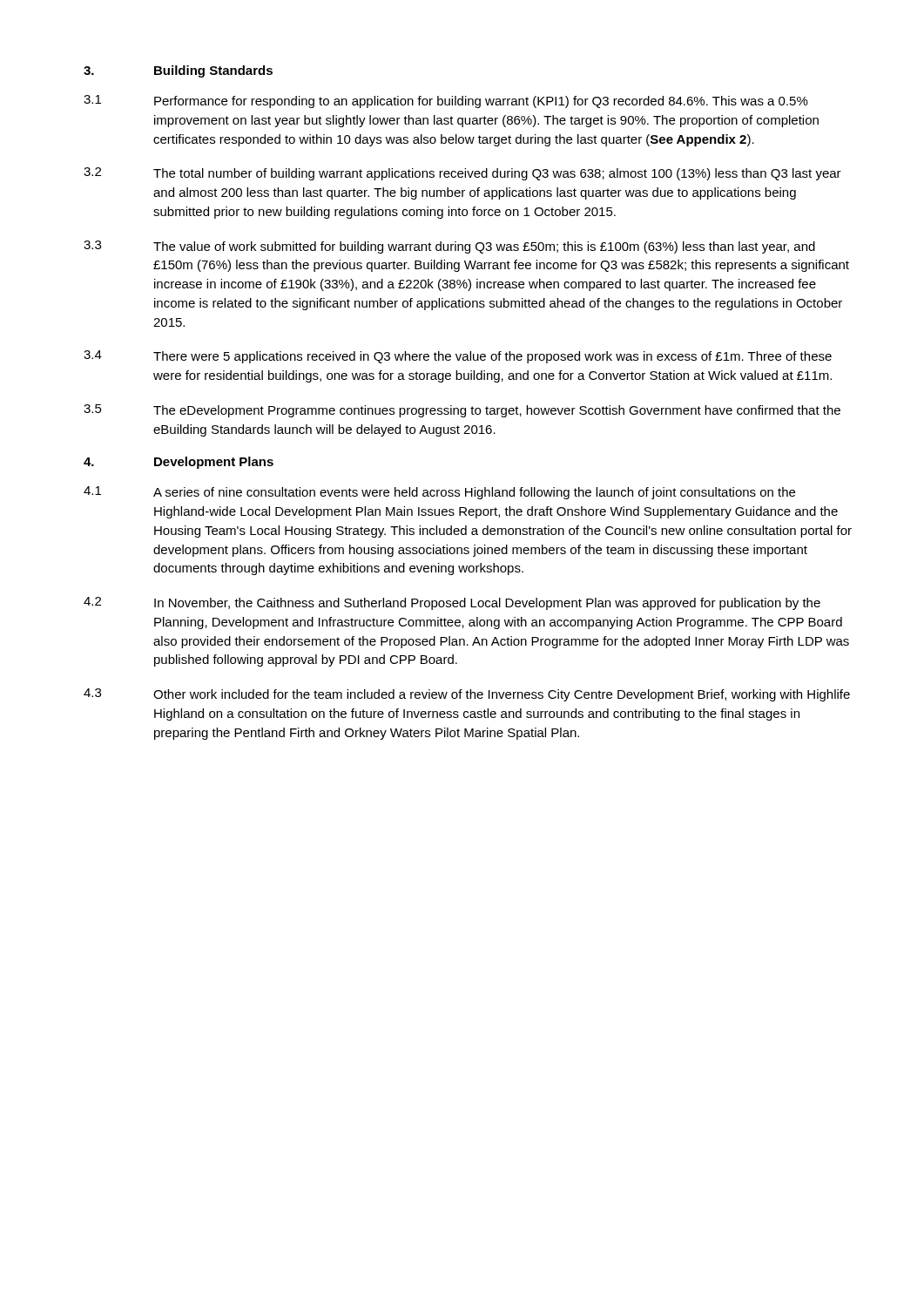Find the section header with the text "3. Building Standards"
The height and width of the screenshot is (1307, 924).
[x=178, y=70]
